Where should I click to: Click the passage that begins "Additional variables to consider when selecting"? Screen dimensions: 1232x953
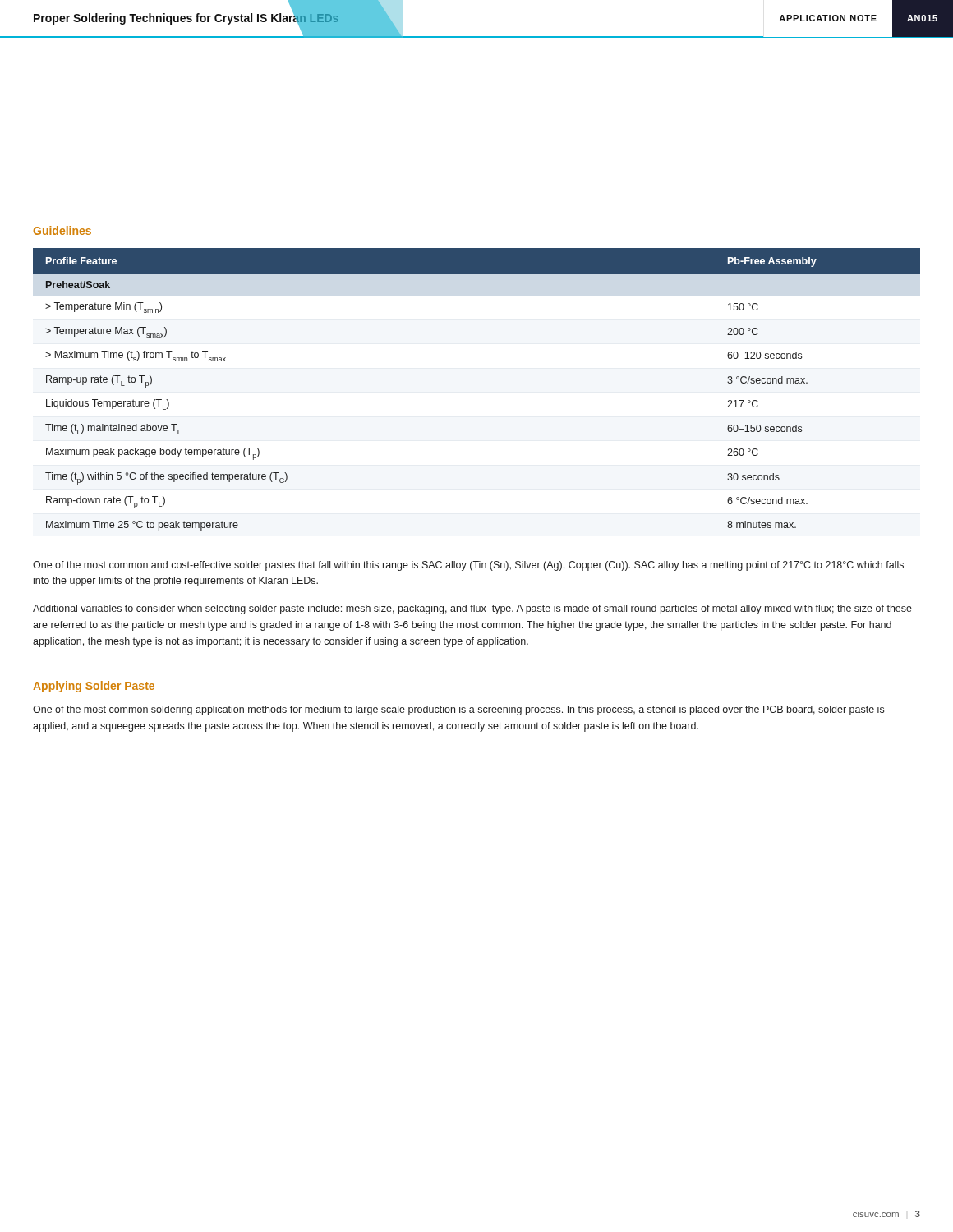pos(472,625)
